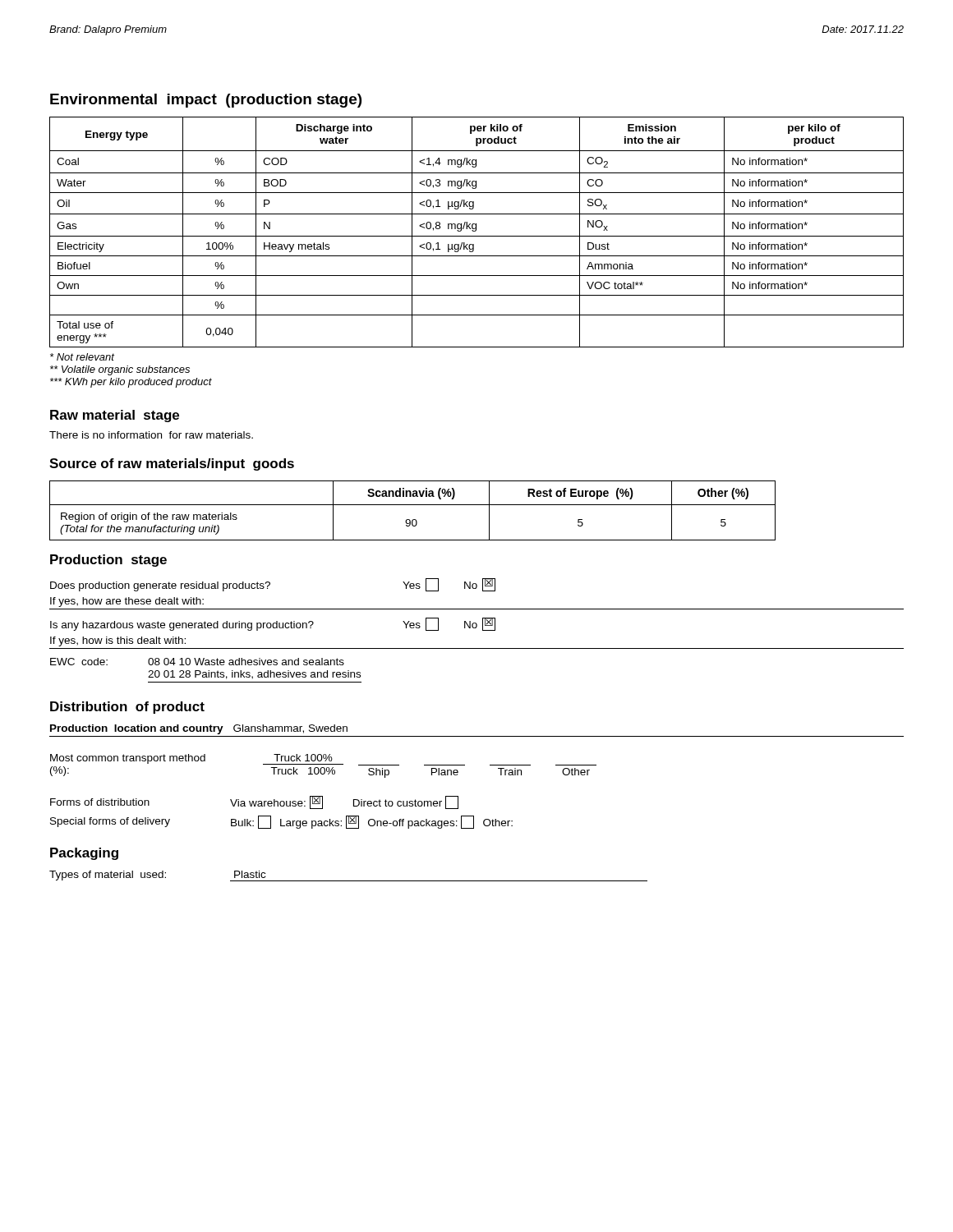This screenshot has width=953, height=1232.
Task: Find "Environmental impact (production stage)" on this page
Action: (206, 99)
